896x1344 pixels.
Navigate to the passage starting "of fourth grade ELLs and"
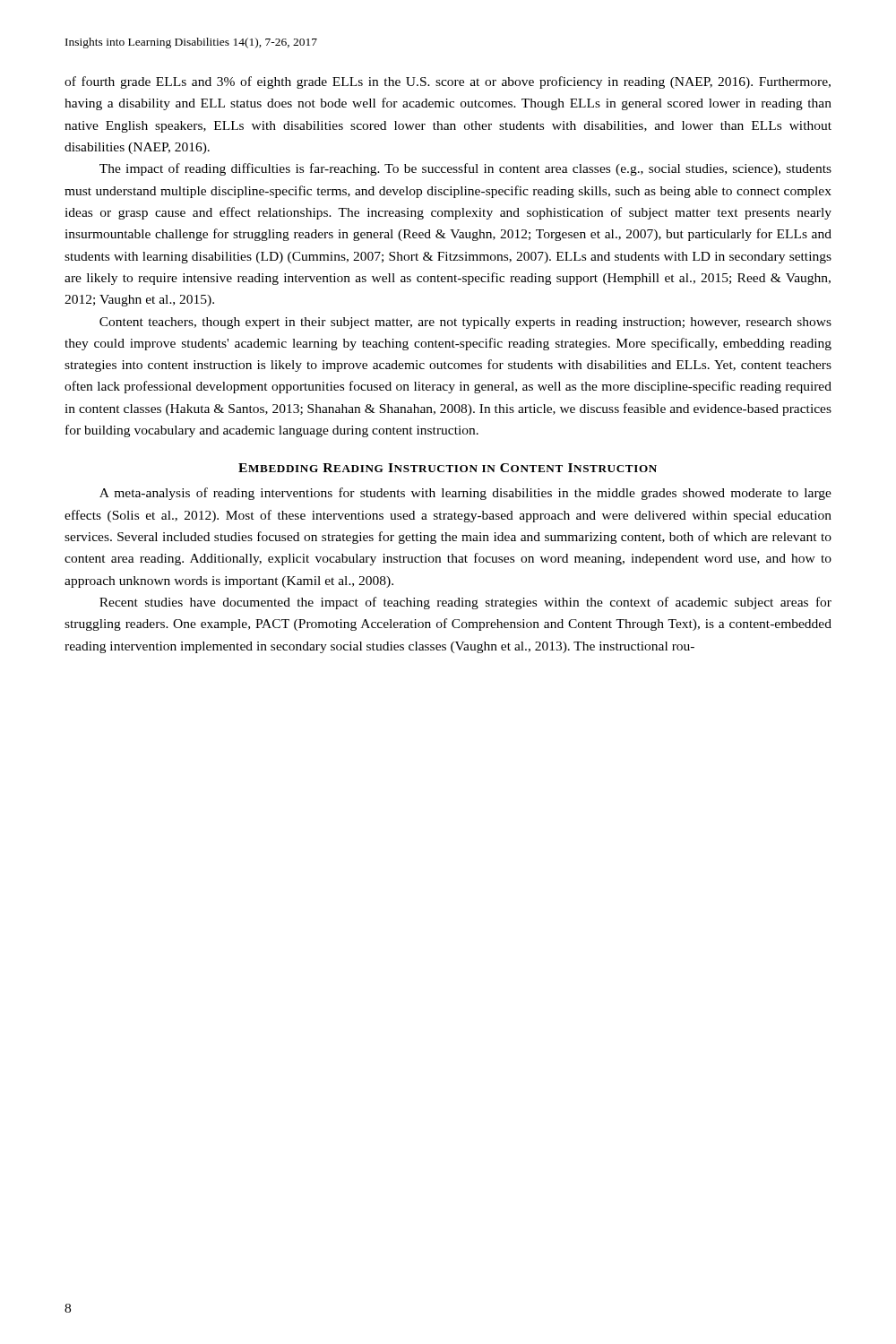pyautogui.click(x=448, y=114)
